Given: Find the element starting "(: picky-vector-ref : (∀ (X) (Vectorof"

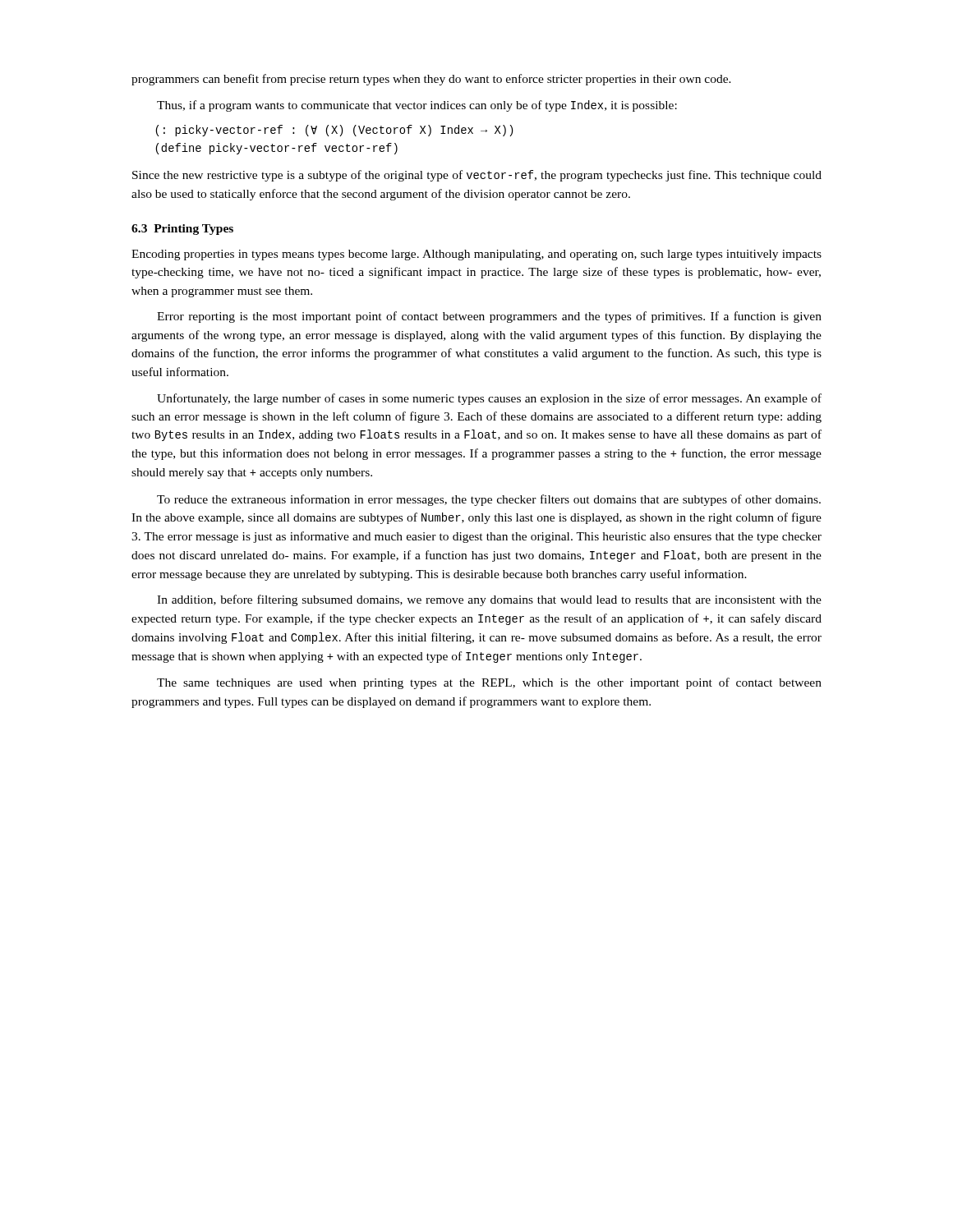Looking at the screenshot, I should 488,140.
